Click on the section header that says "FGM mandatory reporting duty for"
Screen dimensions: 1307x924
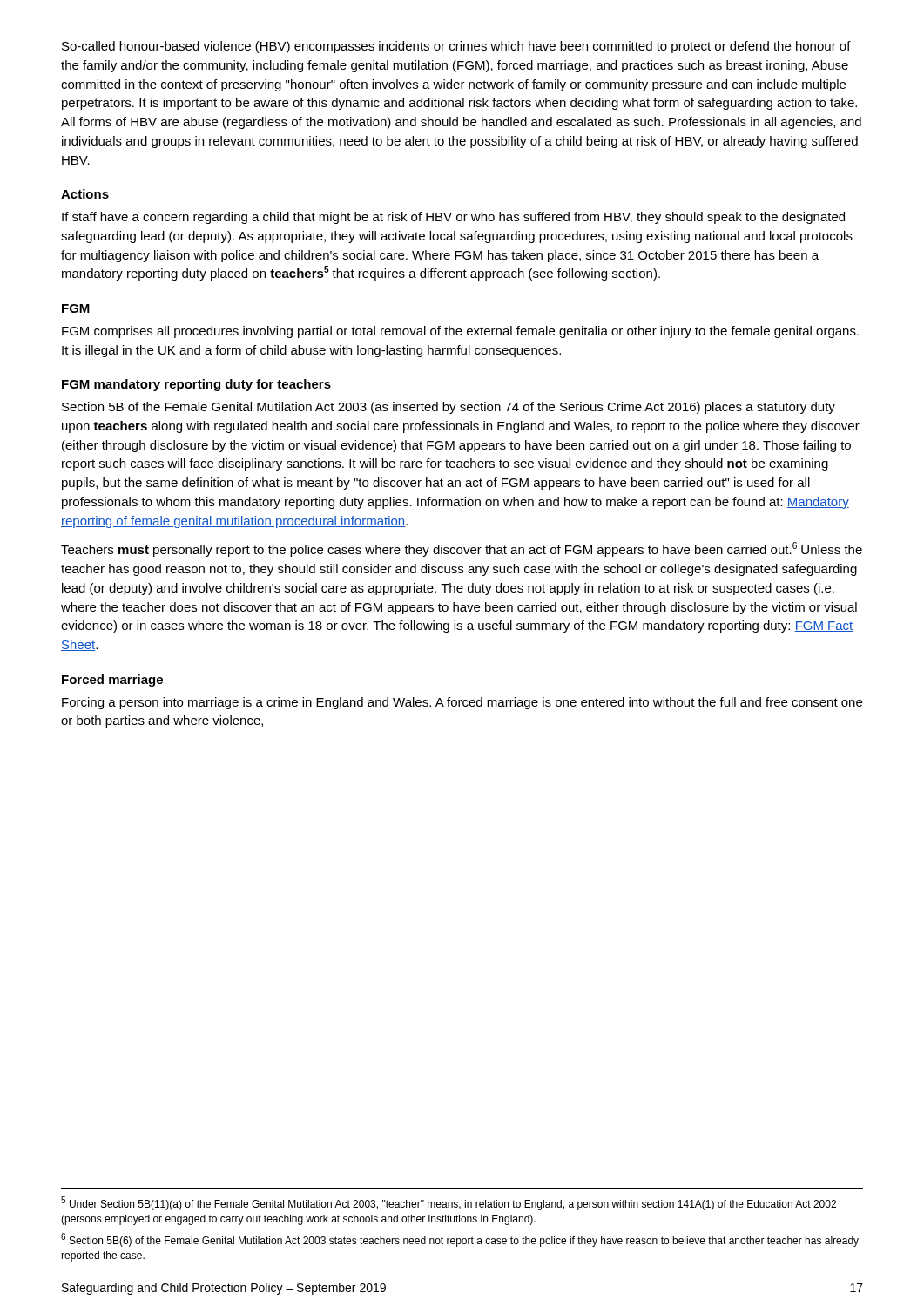click(x=196, y=385)
